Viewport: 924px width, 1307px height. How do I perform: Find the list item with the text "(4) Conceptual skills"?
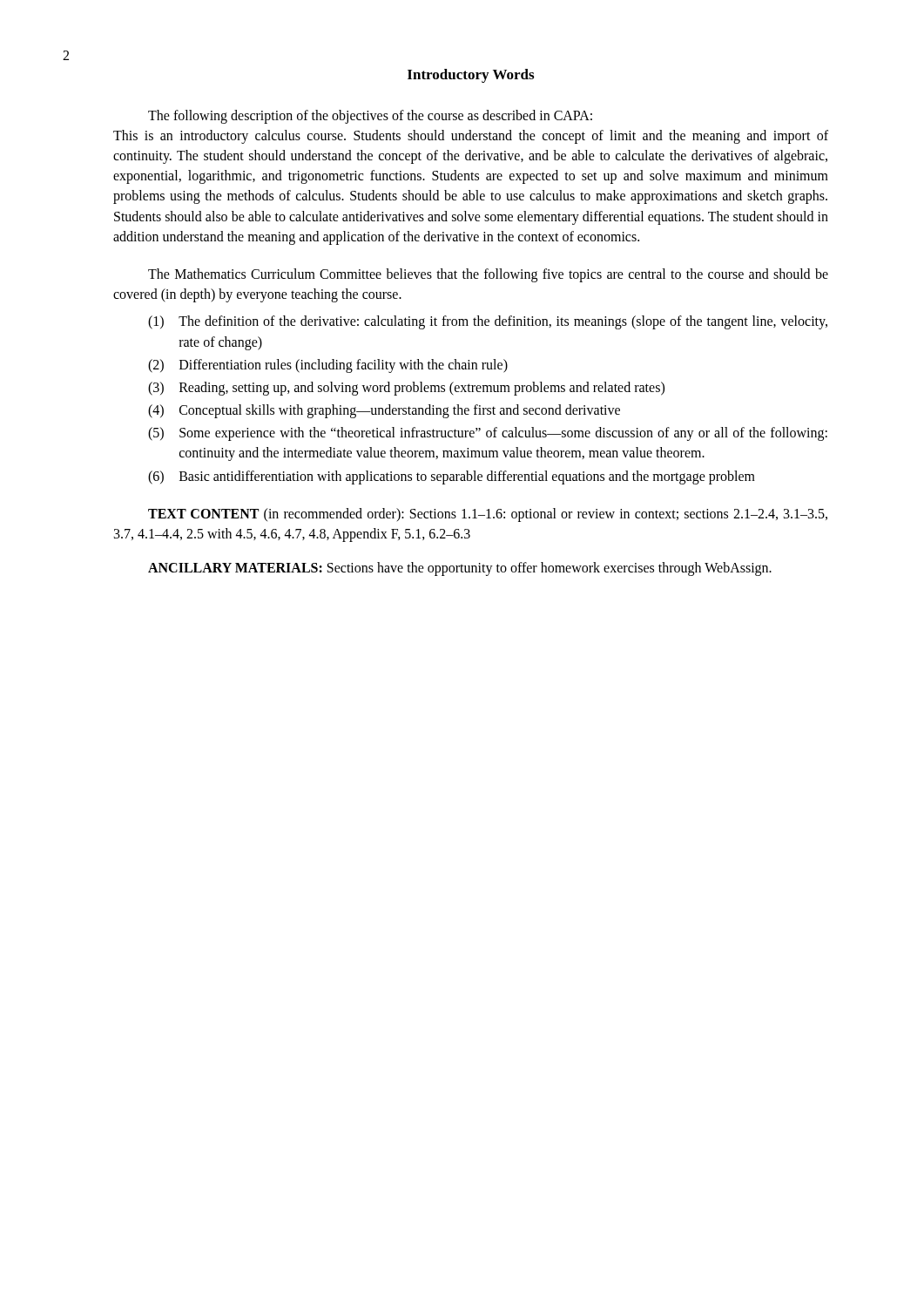click(x=488, y=410)
